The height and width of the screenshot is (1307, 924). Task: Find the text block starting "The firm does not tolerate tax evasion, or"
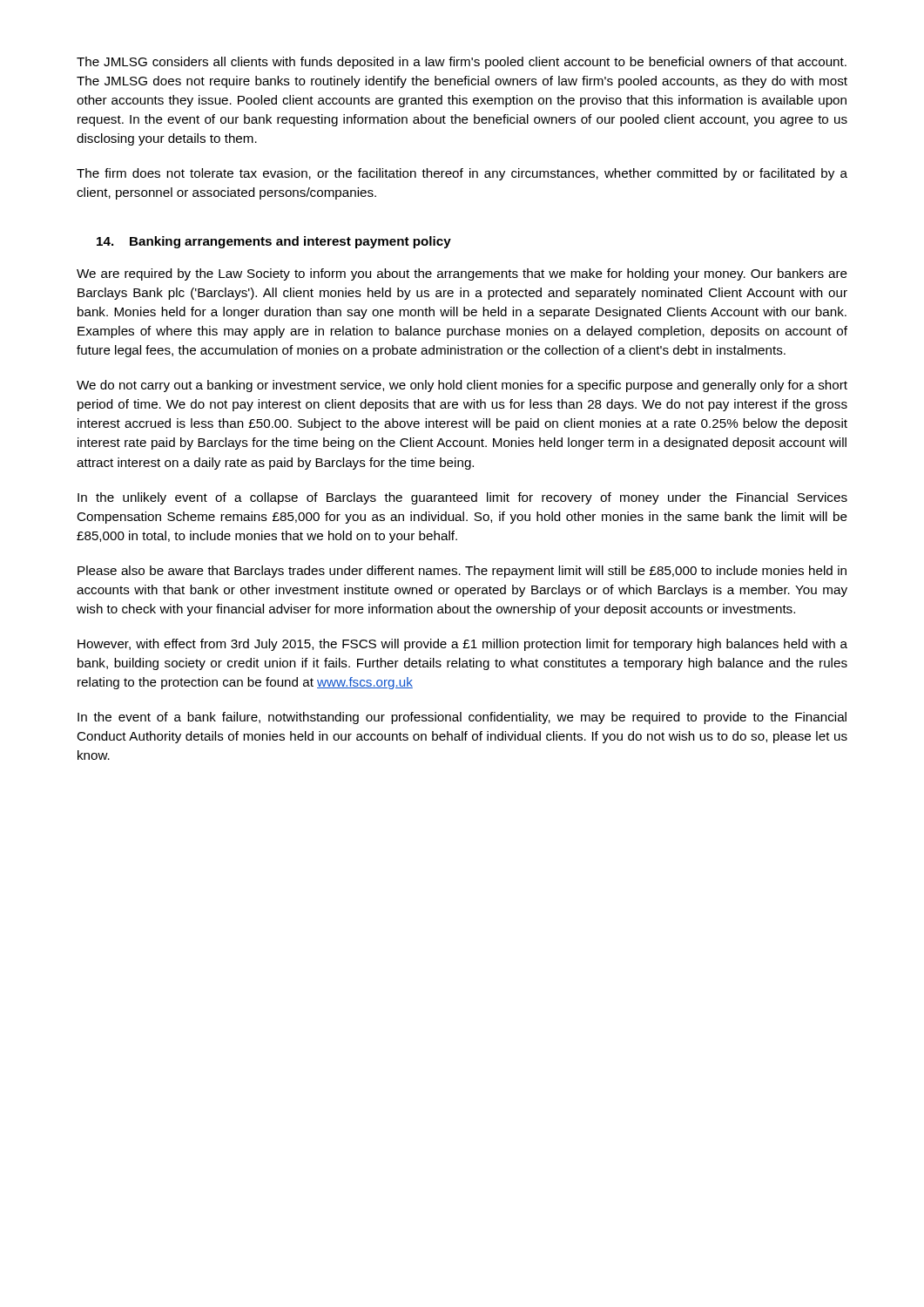[462, 183]
